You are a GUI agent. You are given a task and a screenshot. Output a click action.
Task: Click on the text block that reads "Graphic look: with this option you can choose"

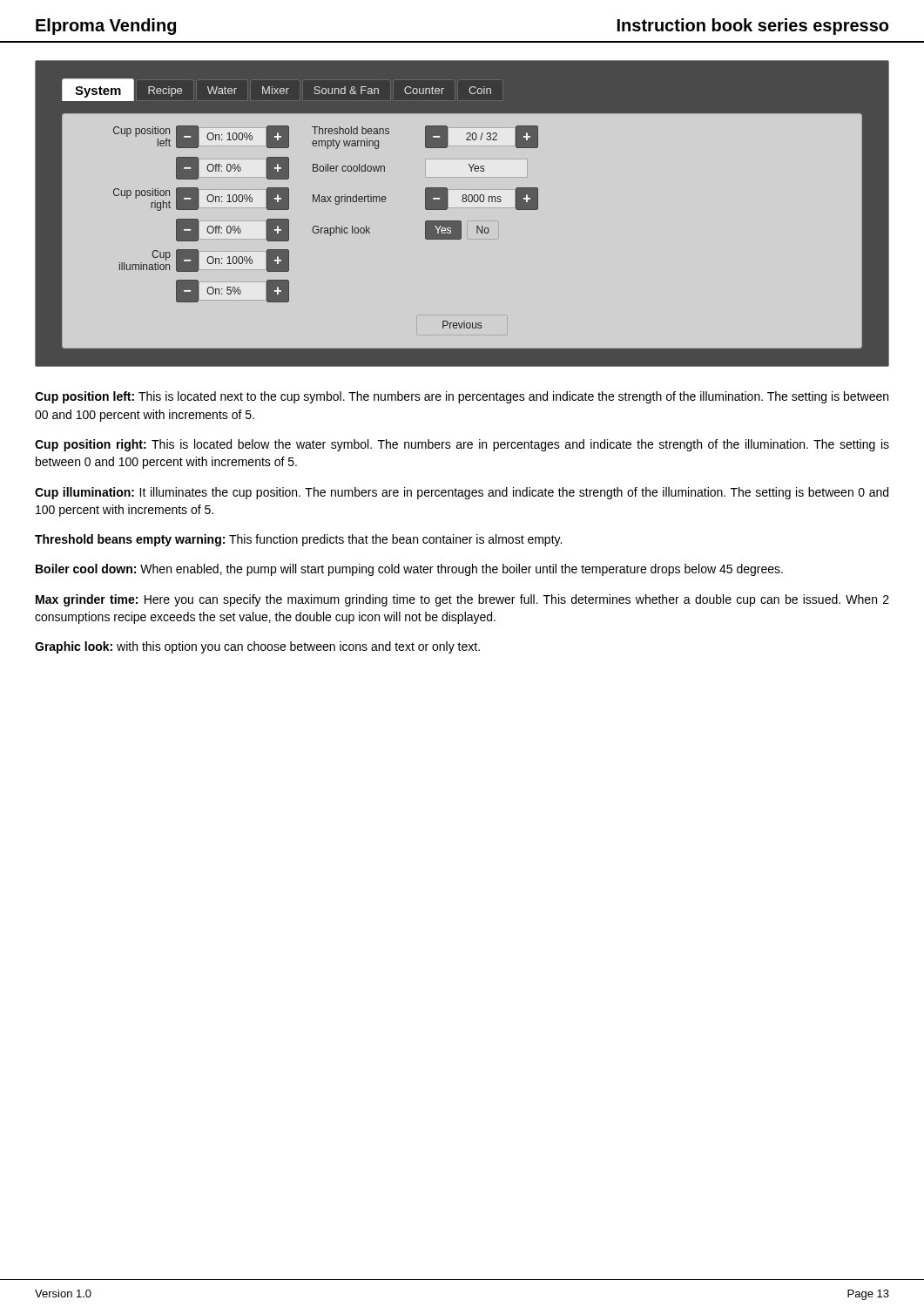[x=258, y=647]
